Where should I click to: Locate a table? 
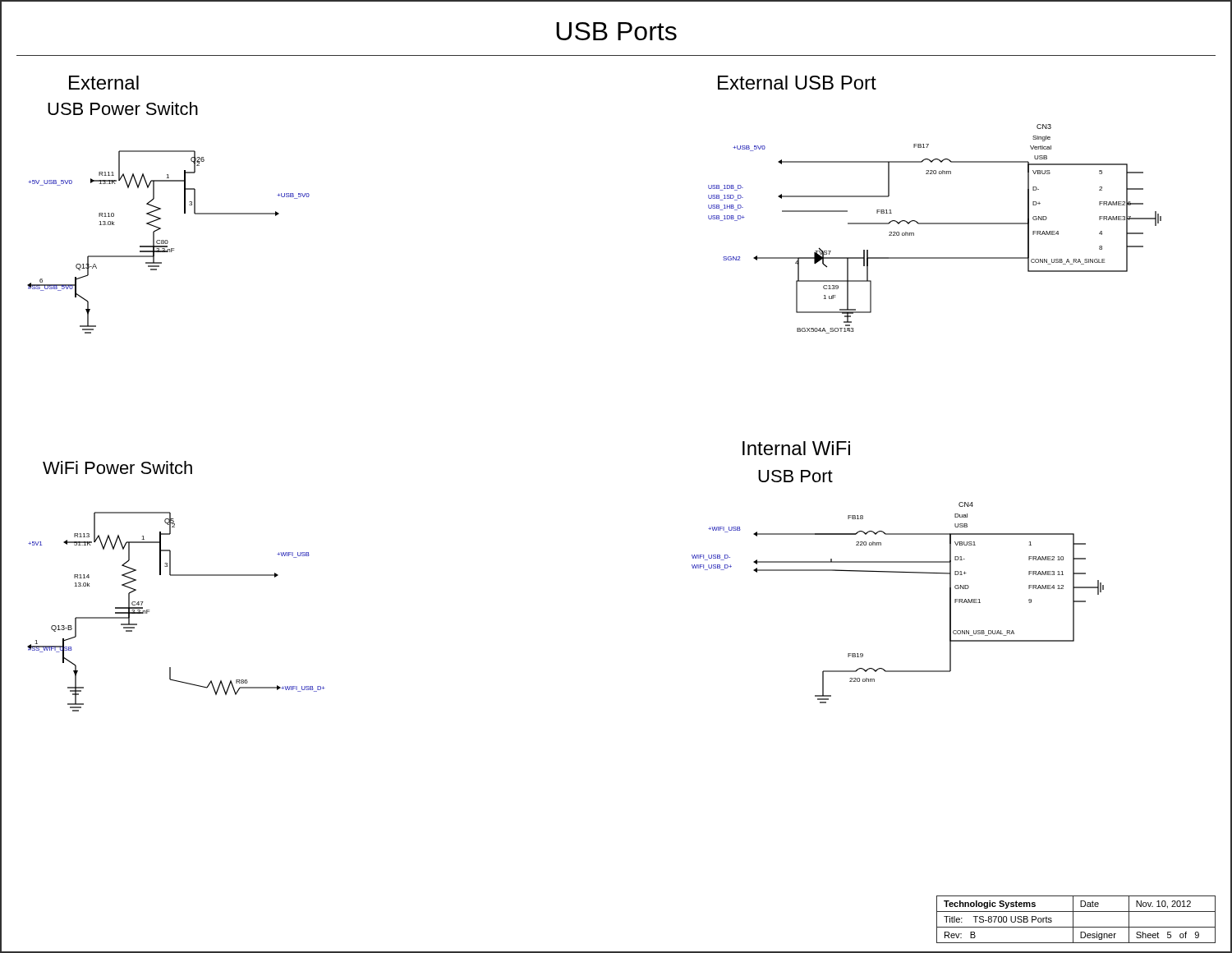[1076, 919]
